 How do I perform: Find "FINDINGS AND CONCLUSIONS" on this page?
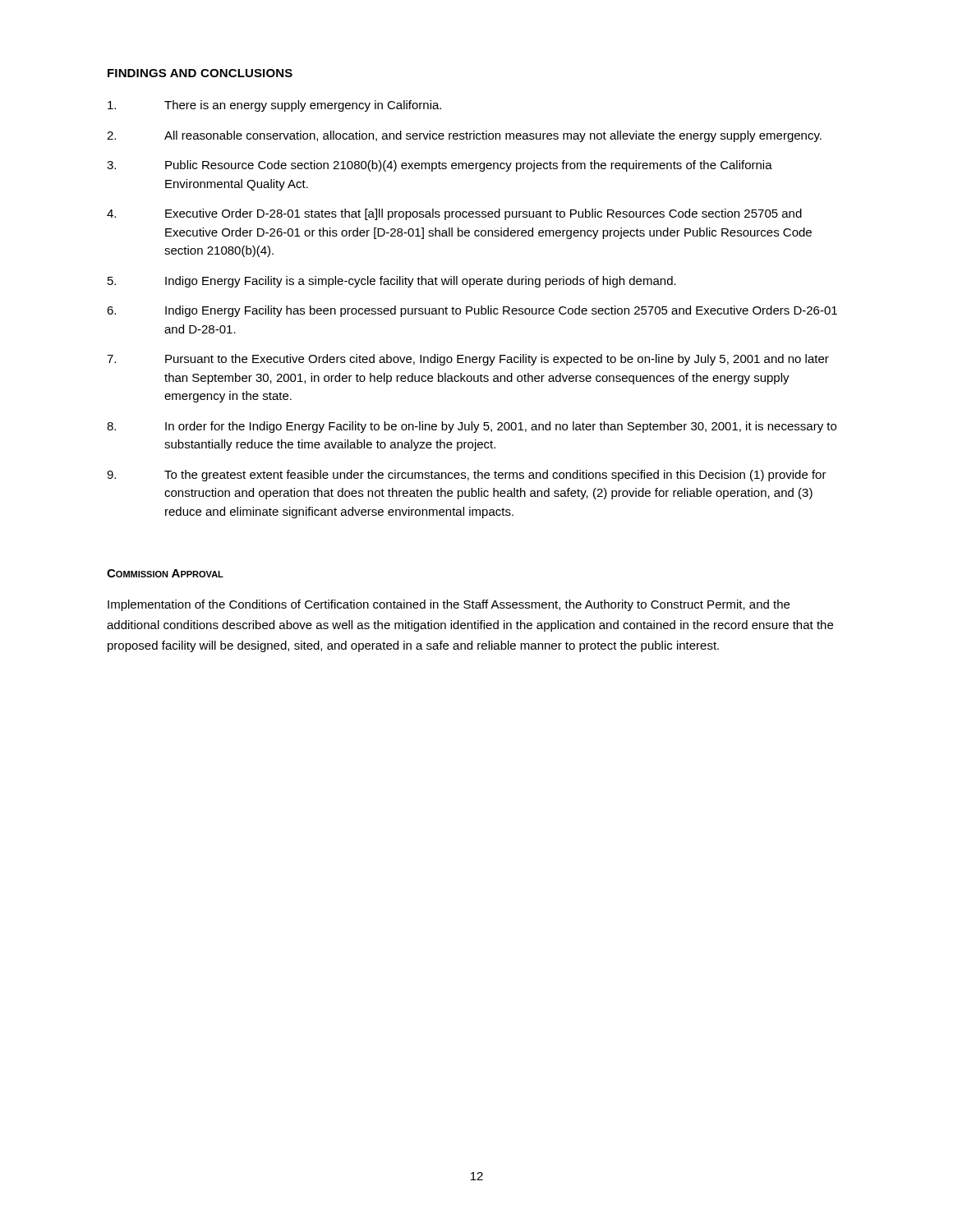click(x=200, y=73)
